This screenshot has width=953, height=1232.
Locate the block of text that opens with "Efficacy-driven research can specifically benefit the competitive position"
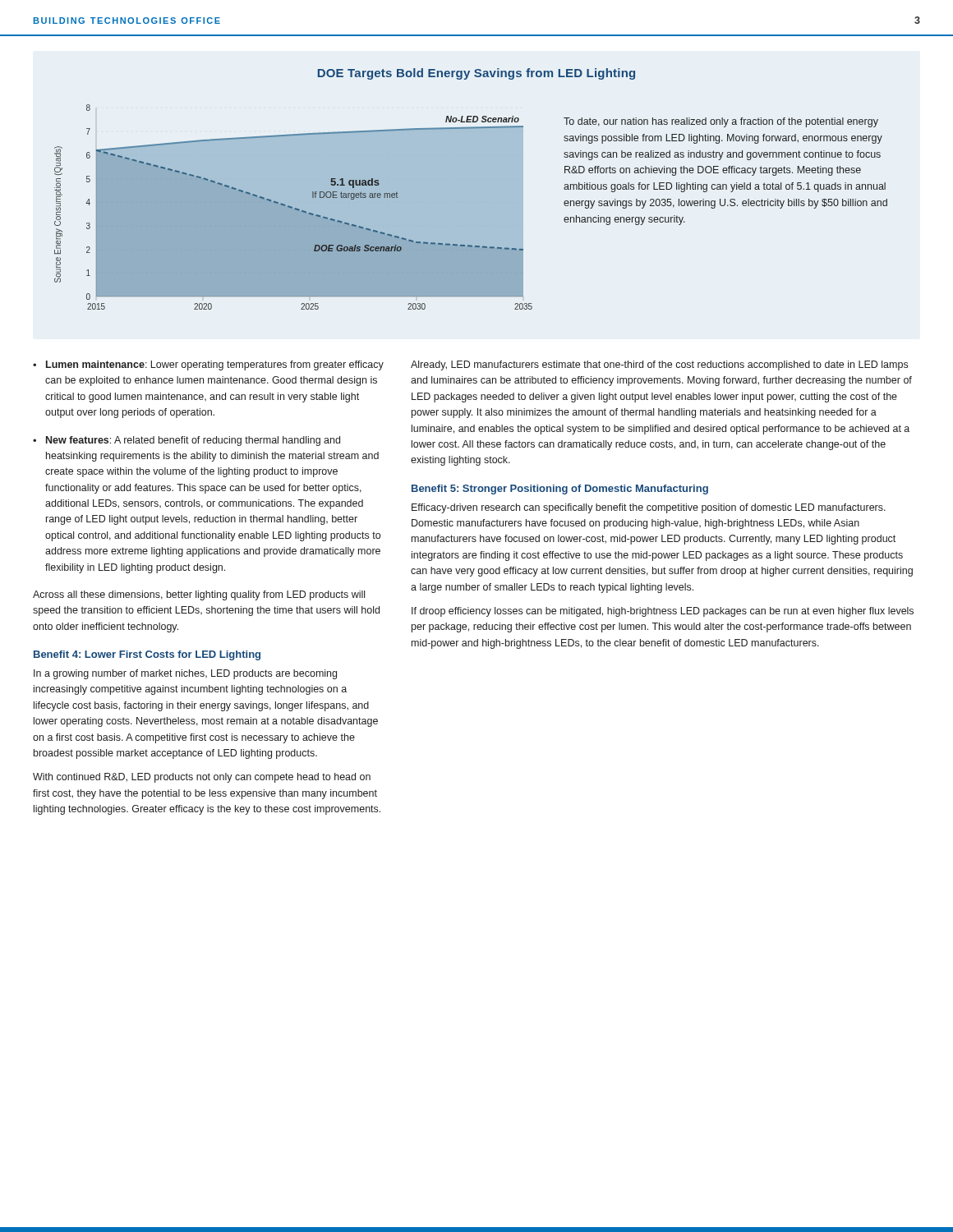(x=662, y=547)
